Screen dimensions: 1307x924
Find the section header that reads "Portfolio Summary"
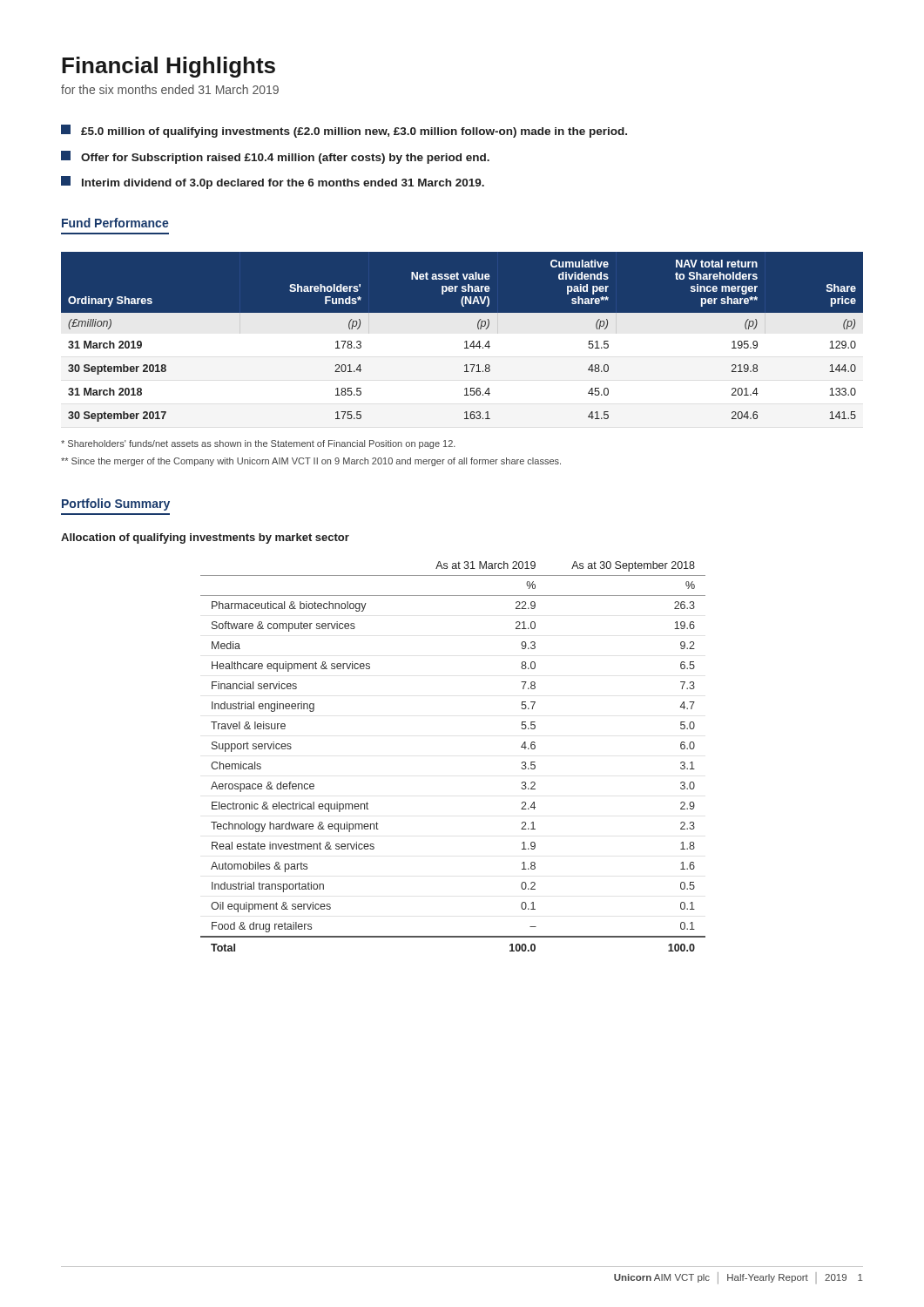116,506
